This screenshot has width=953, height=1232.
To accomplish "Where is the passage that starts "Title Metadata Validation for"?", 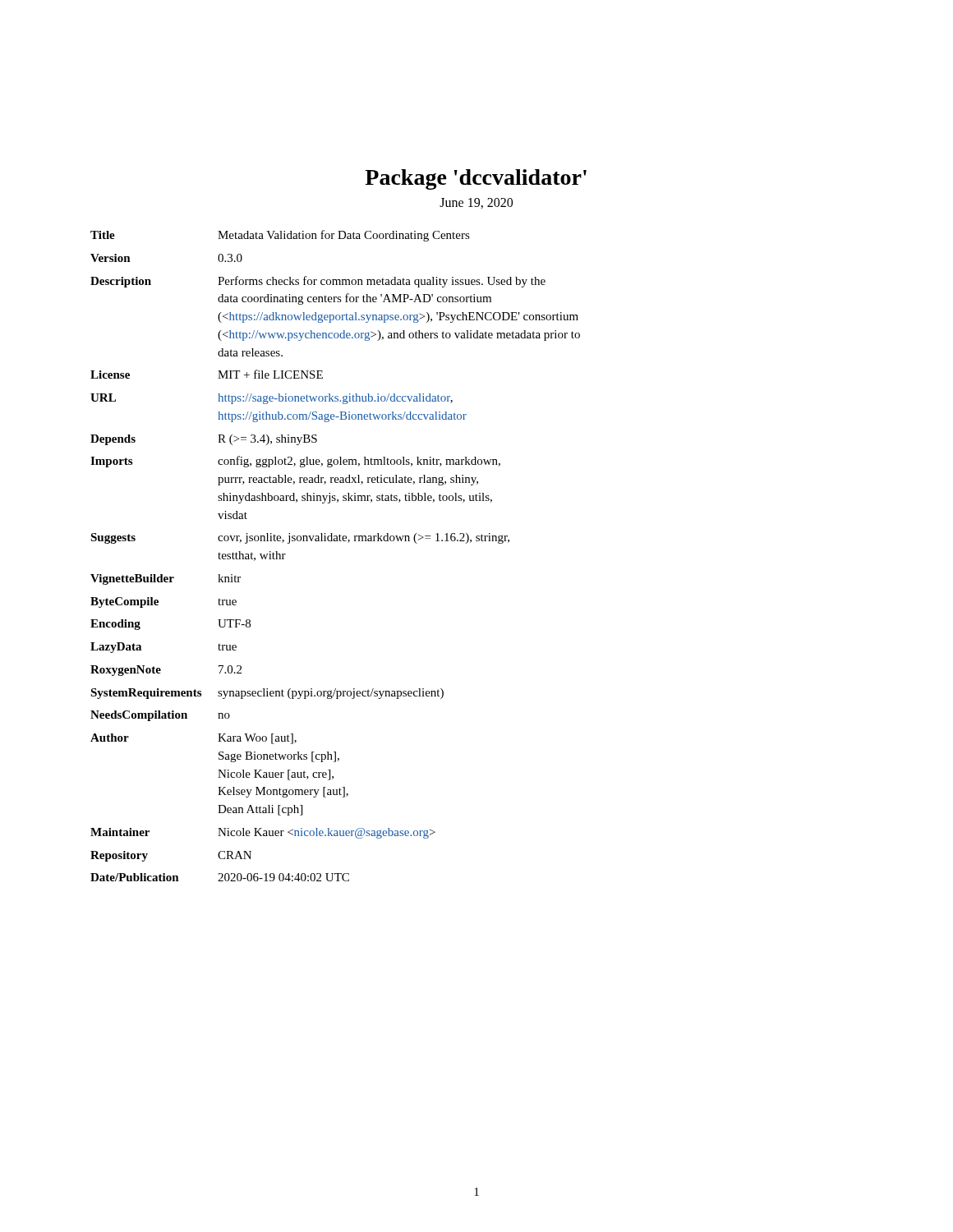I will 476,236.
